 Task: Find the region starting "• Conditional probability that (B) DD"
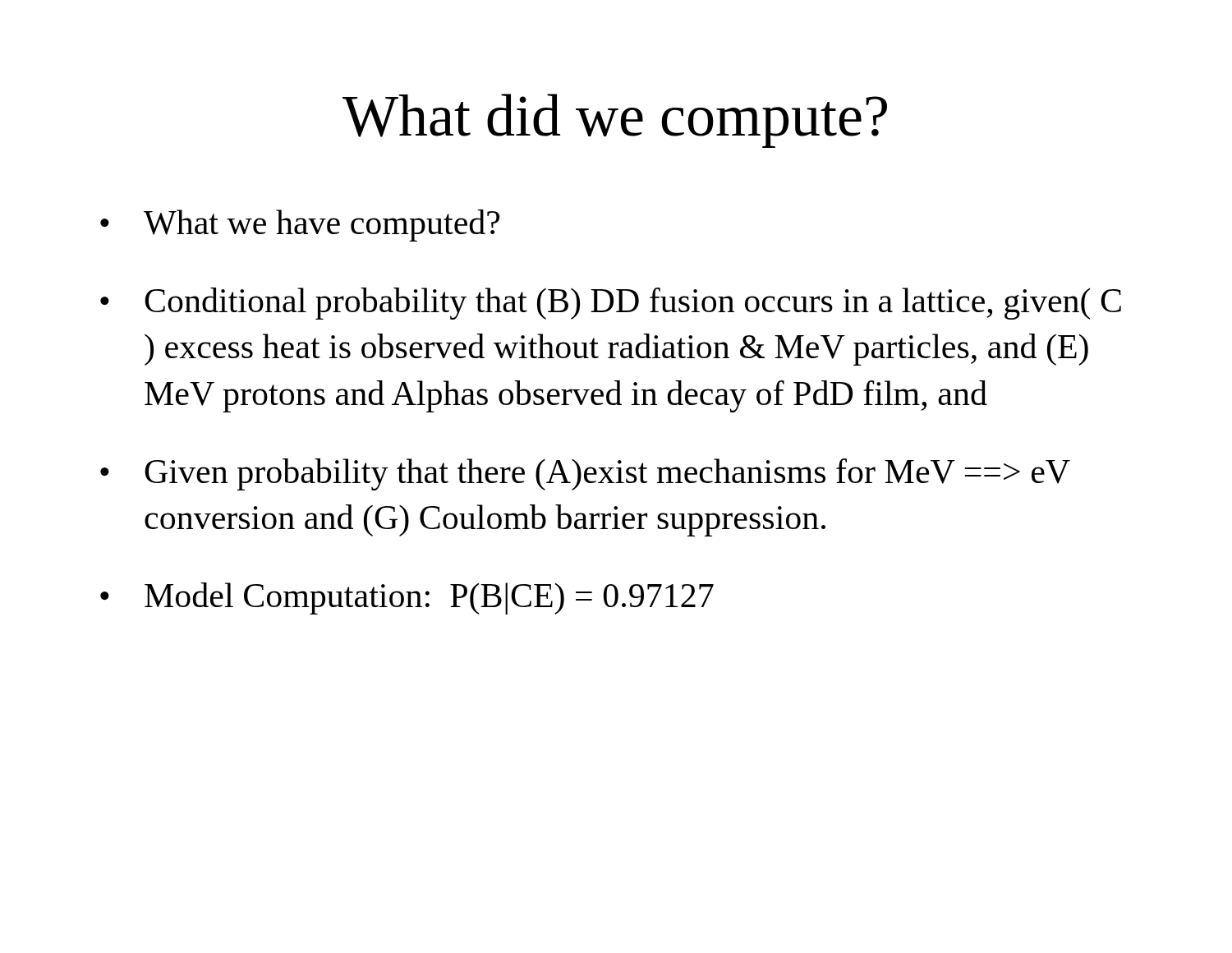click(616, 347)
